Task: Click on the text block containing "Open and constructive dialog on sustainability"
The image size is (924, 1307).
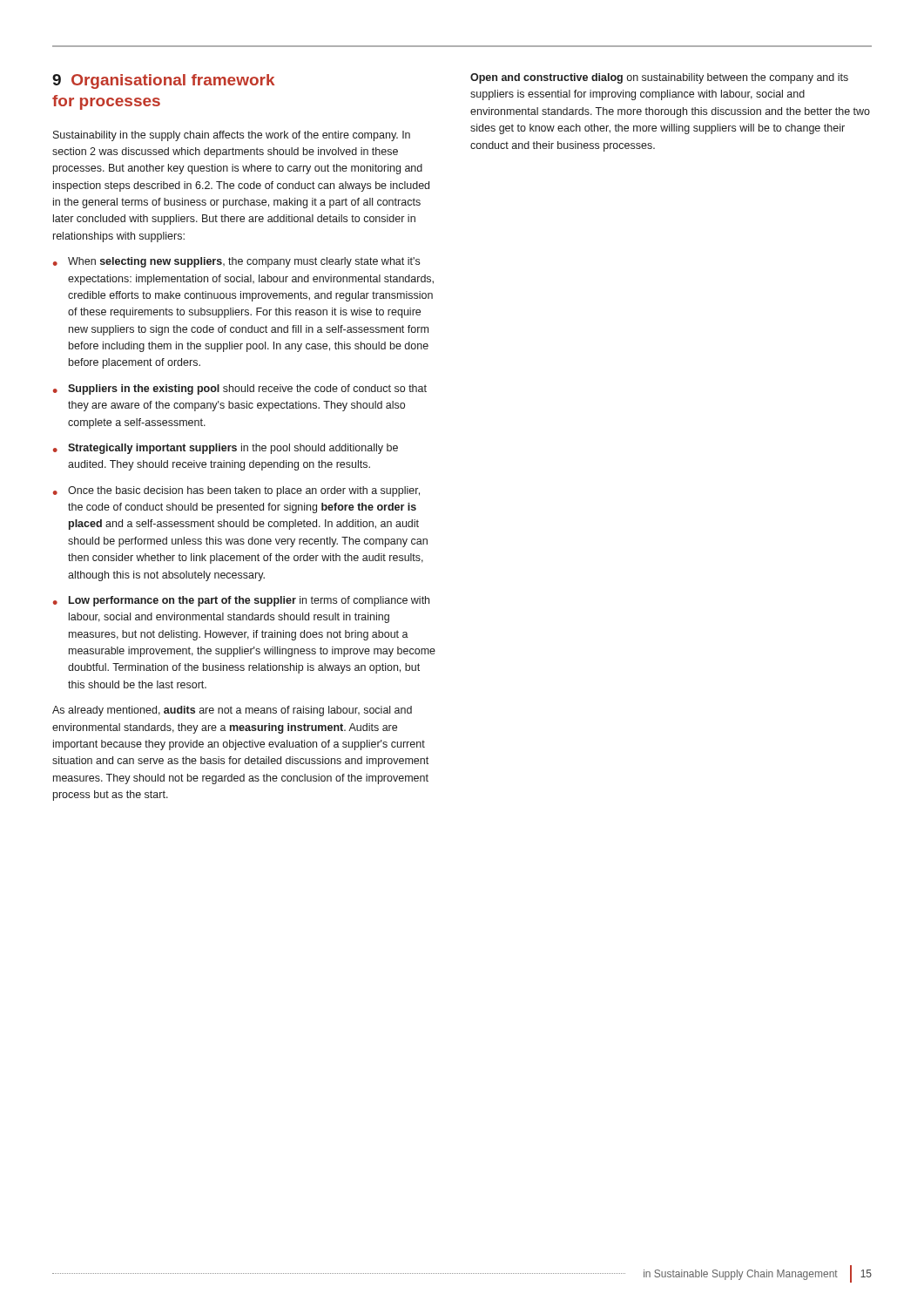Action: 670,111
